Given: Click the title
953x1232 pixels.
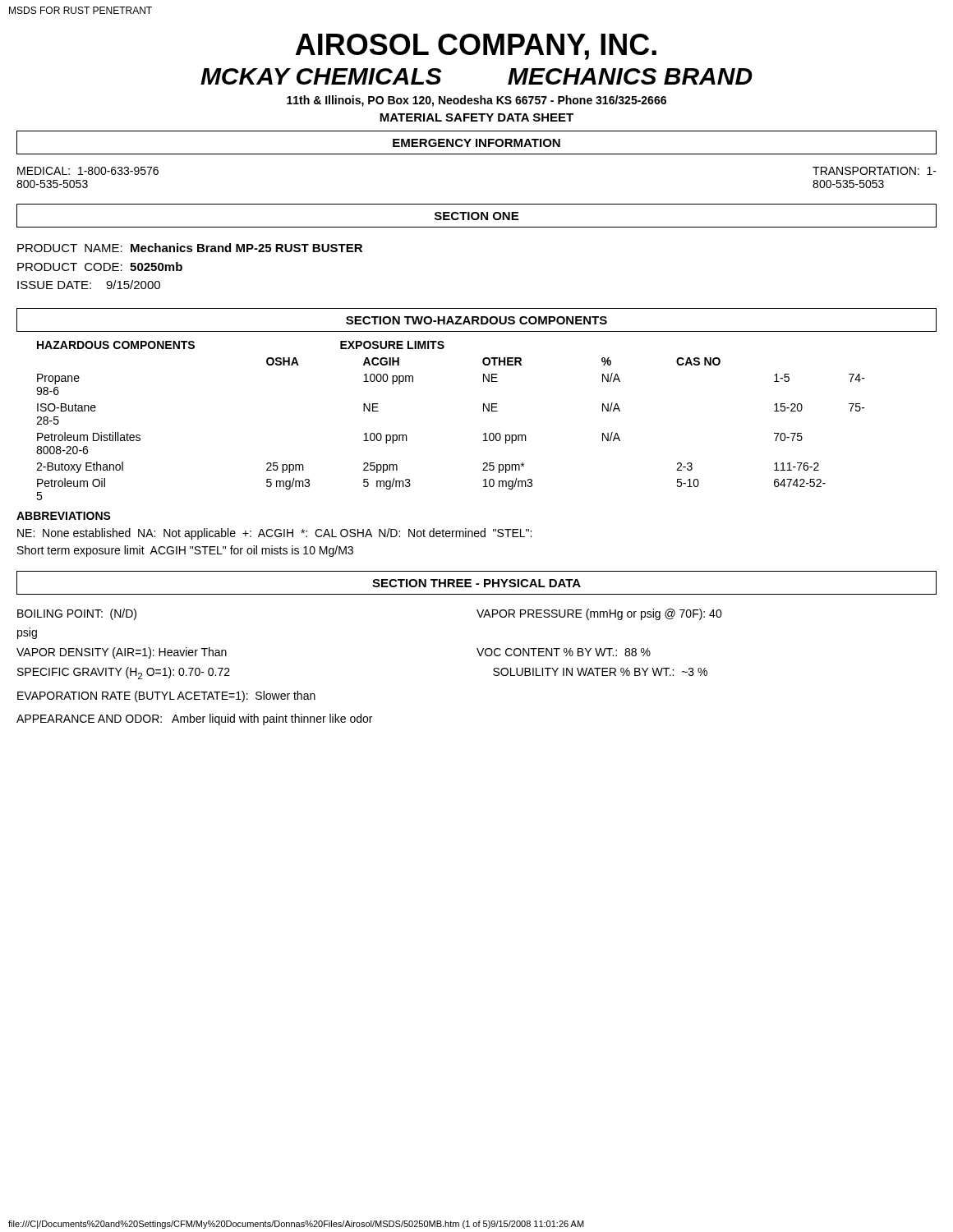Looking at the screenshot, I should (476, 56).
